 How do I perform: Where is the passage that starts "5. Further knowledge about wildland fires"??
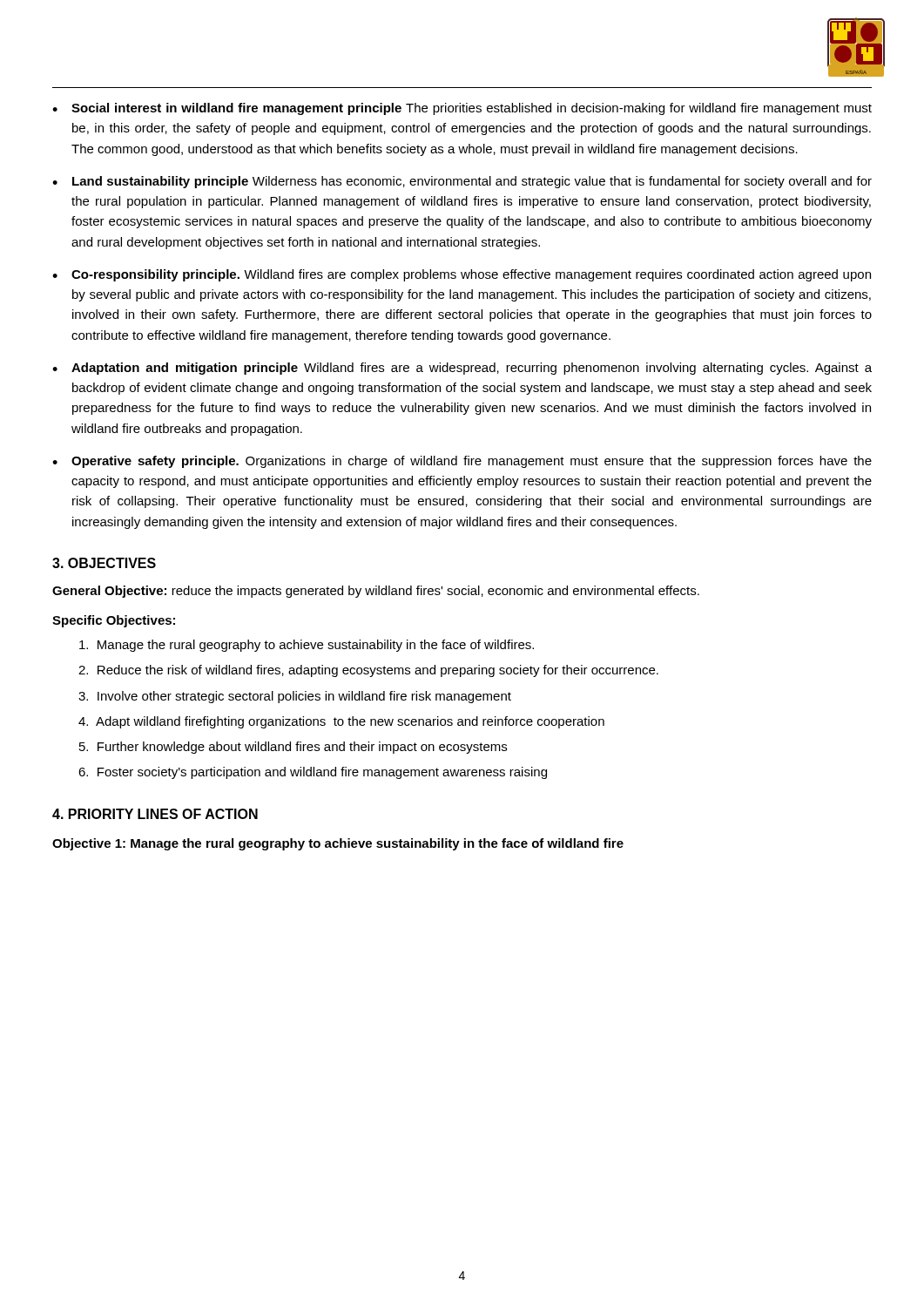point(293,746)
